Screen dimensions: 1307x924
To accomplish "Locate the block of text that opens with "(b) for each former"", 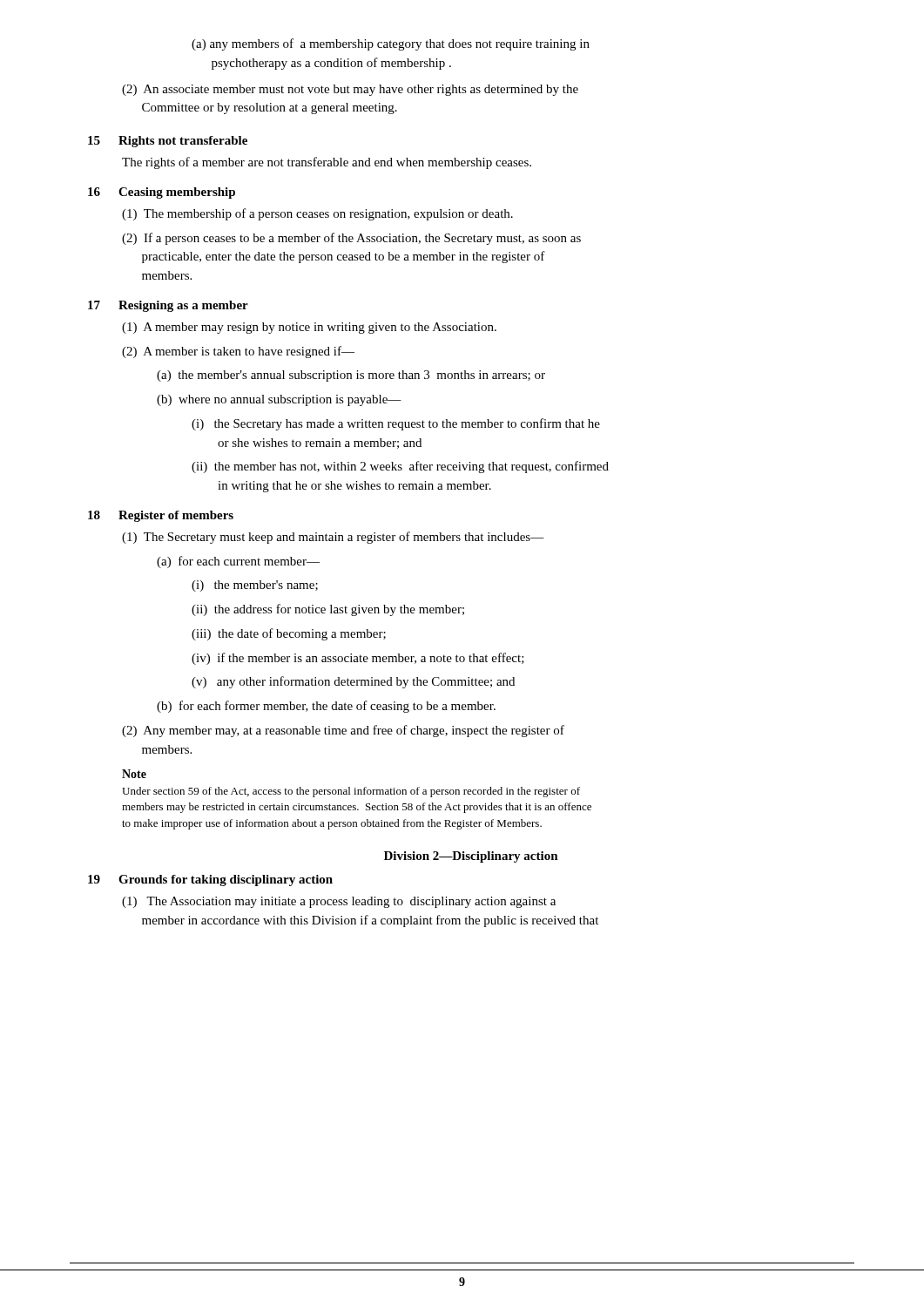I will tap(326, 706).
